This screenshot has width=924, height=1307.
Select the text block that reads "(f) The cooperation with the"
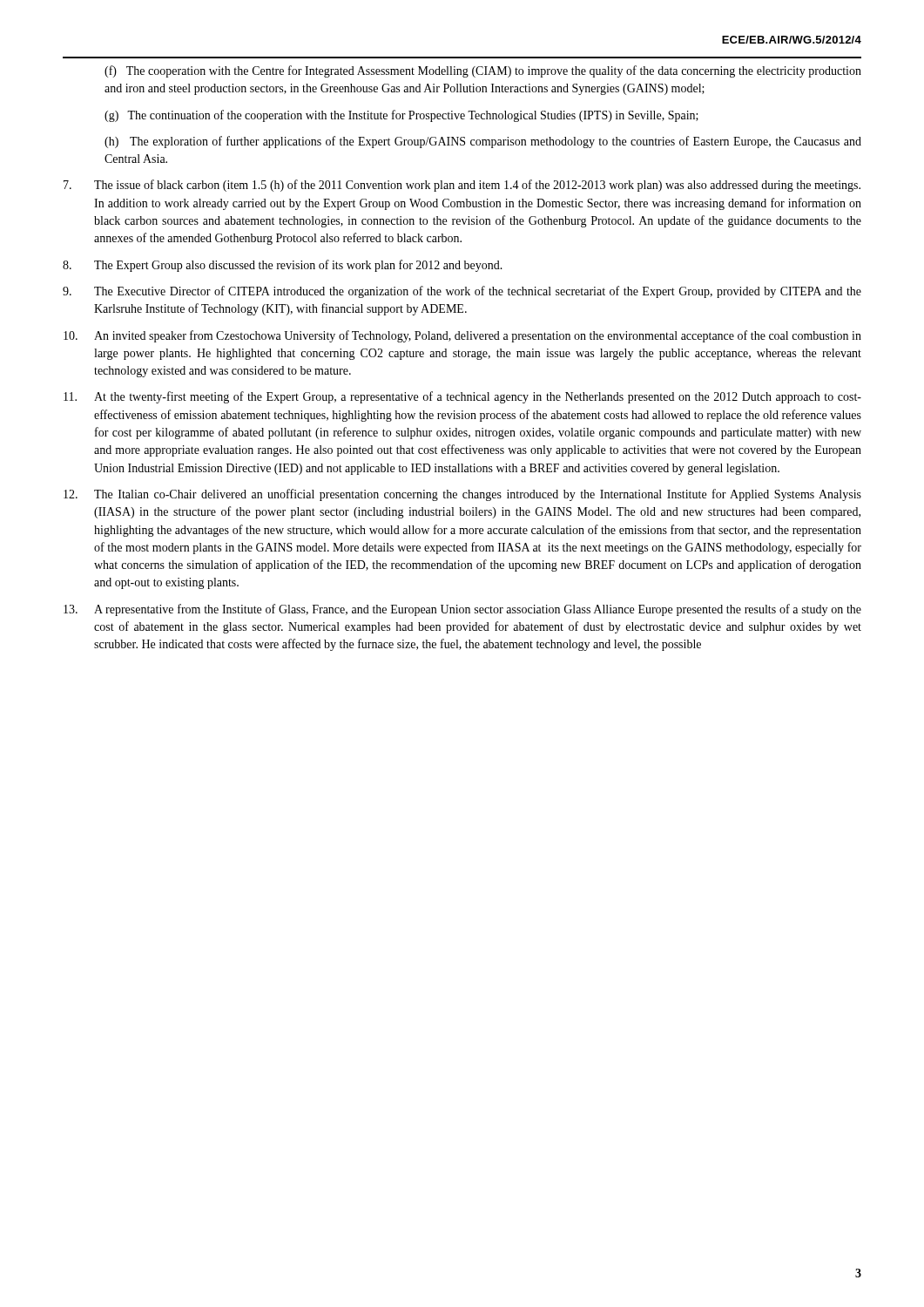[x=483, y=80]
